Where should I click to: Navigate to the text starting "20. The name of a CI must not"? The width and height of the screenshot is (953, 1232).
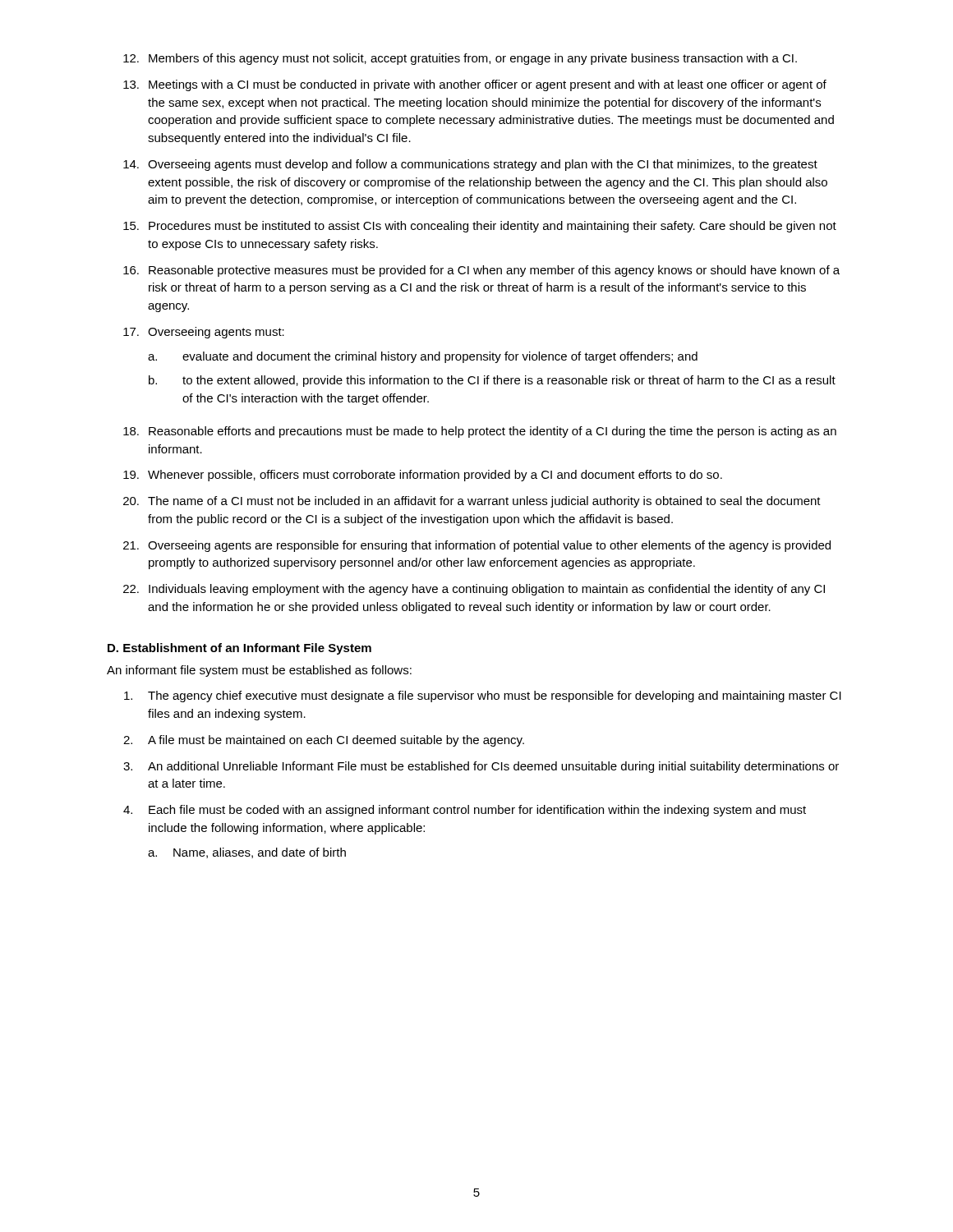pos(476,510)
